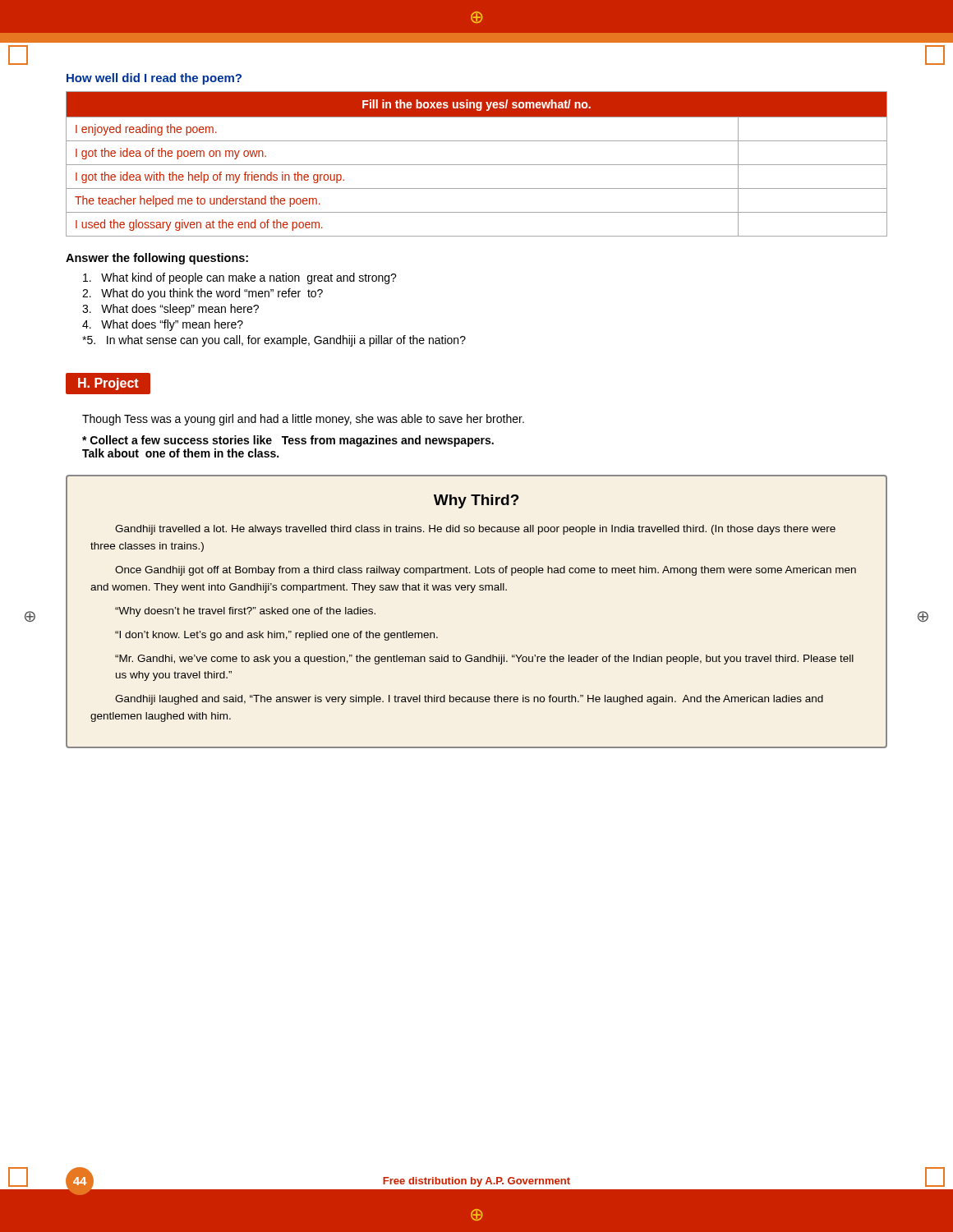Locate the passage starting "4. What does “fly” mean"
953x1232 pixels.
click(x=163, y=324)
